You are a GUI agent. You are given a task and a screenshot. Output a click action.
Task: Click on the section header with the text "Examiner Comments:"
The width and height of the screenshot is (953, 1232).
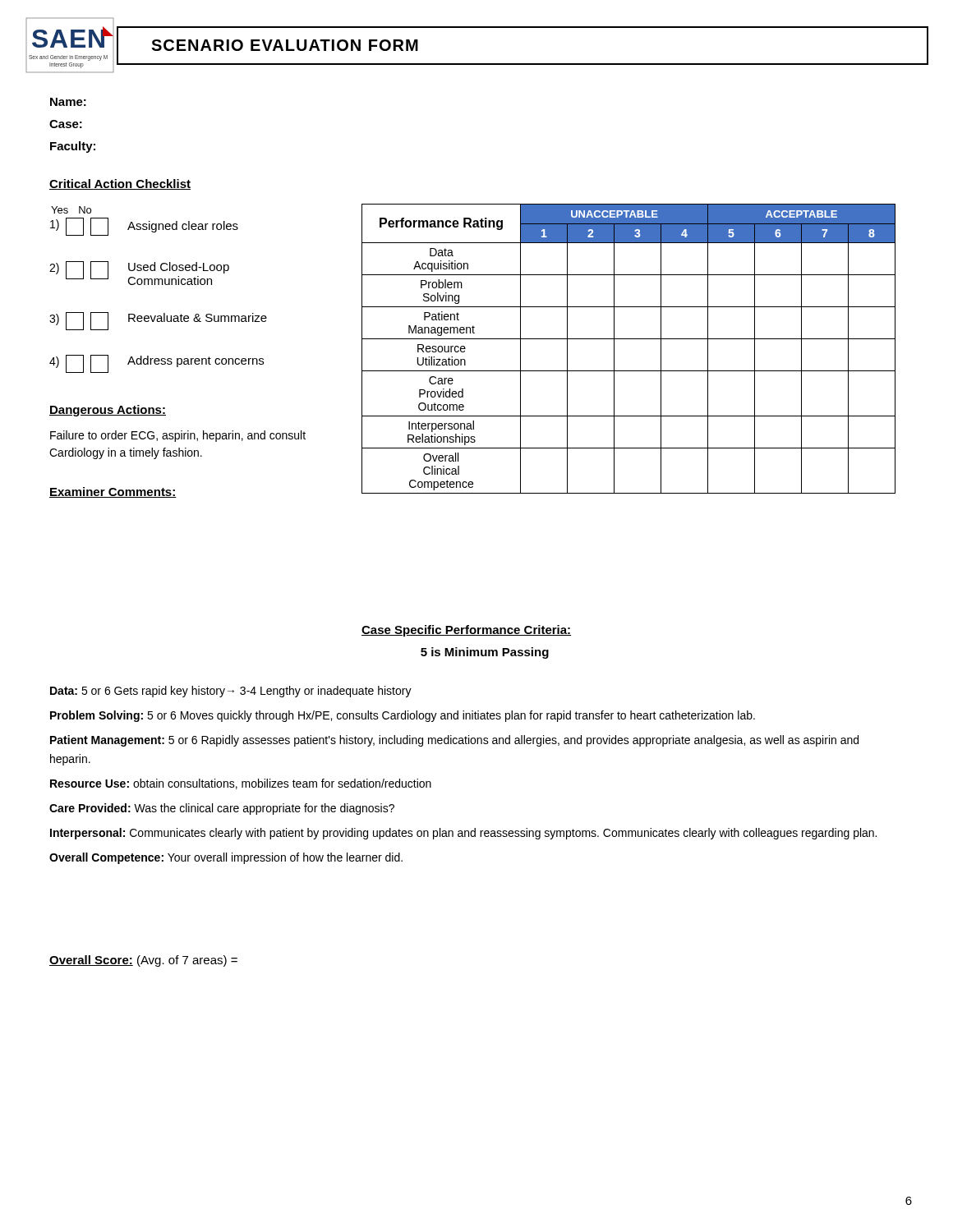pos(113,492)
